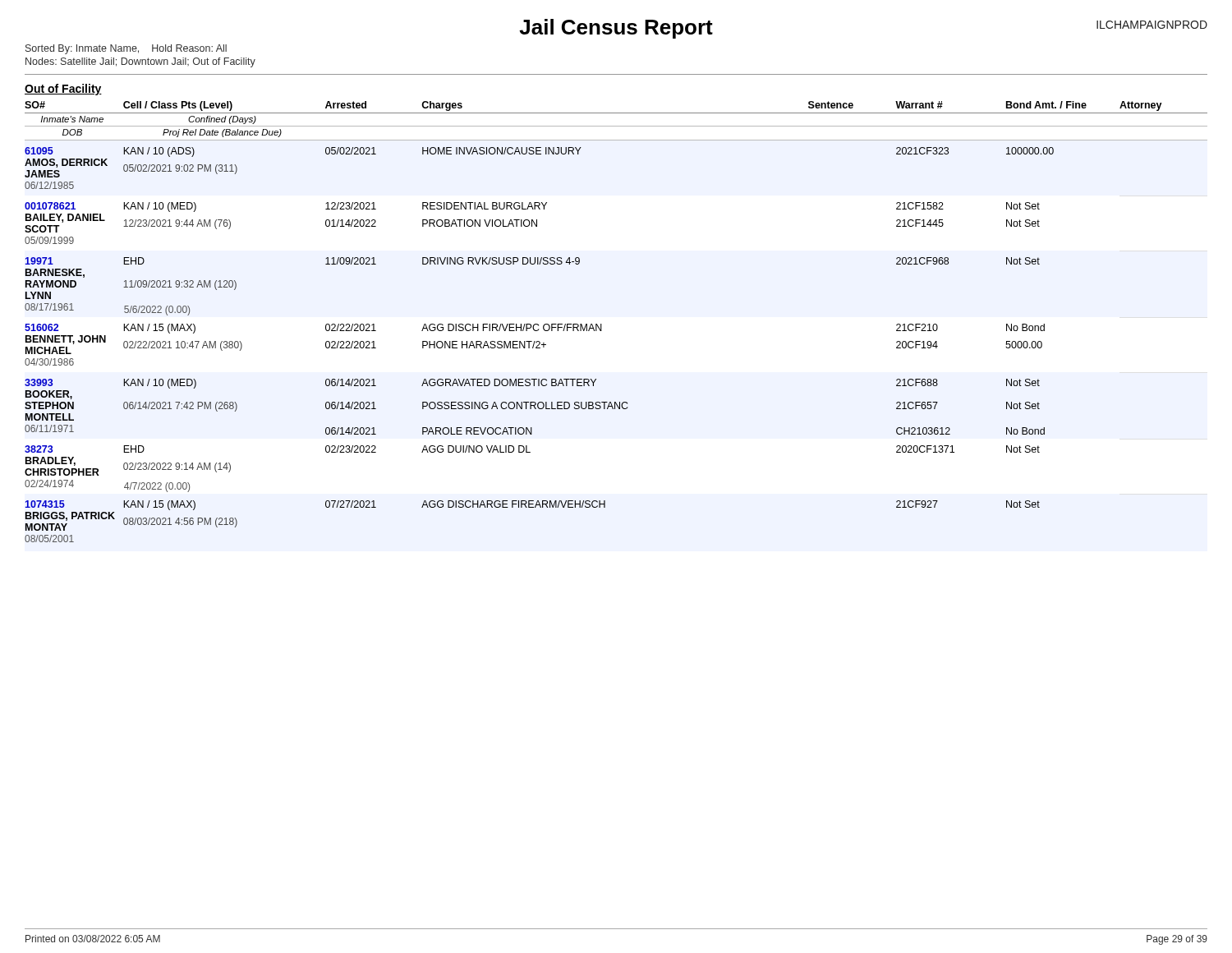This screenshot has width=1232, height=953.
Task: Select the title containing "Jail Census Report"
Action: [x=616, y=27]
